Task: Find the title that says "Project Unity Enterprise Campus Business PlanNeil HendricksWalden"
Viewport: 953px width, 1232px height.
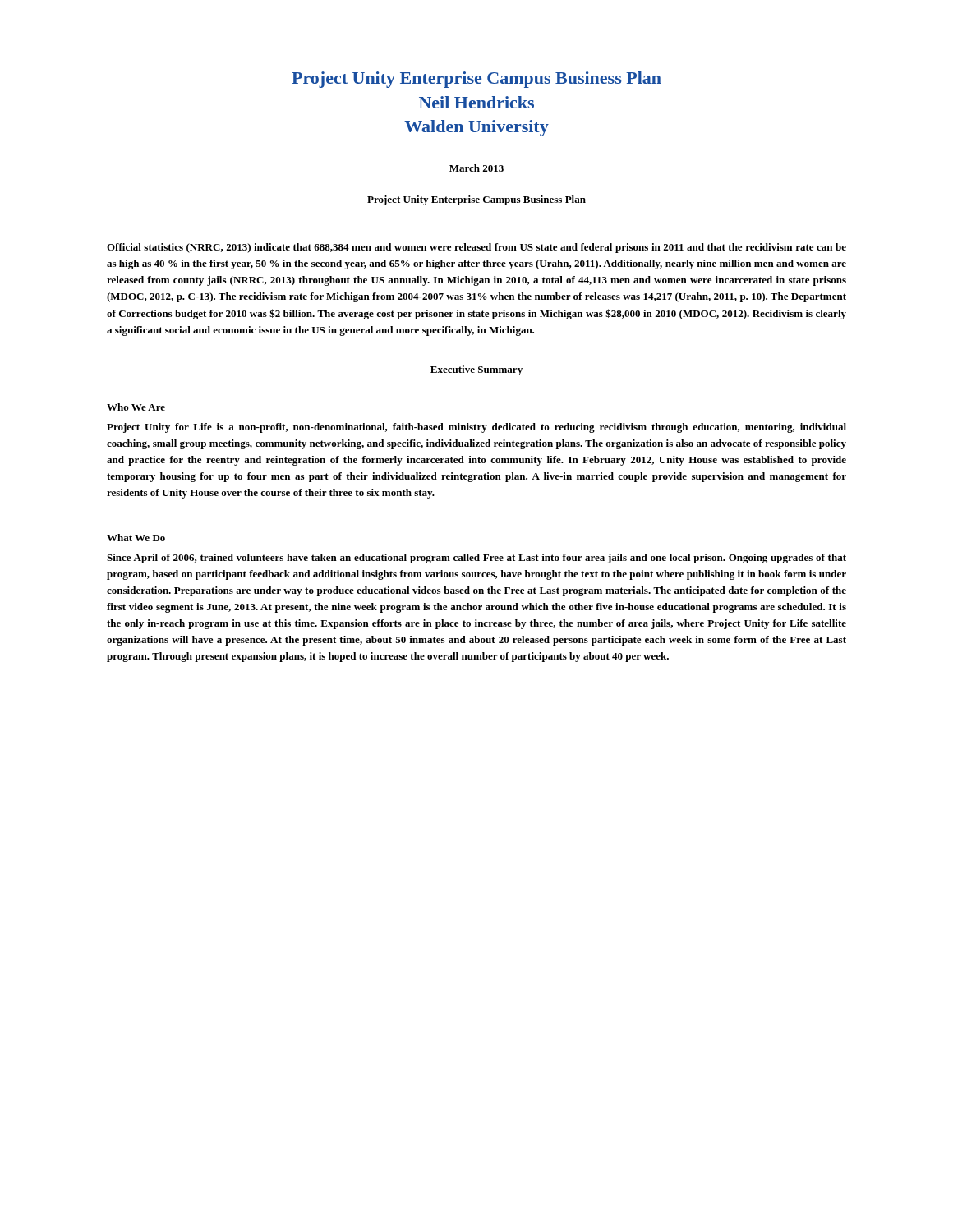Action: coord(476,102)
